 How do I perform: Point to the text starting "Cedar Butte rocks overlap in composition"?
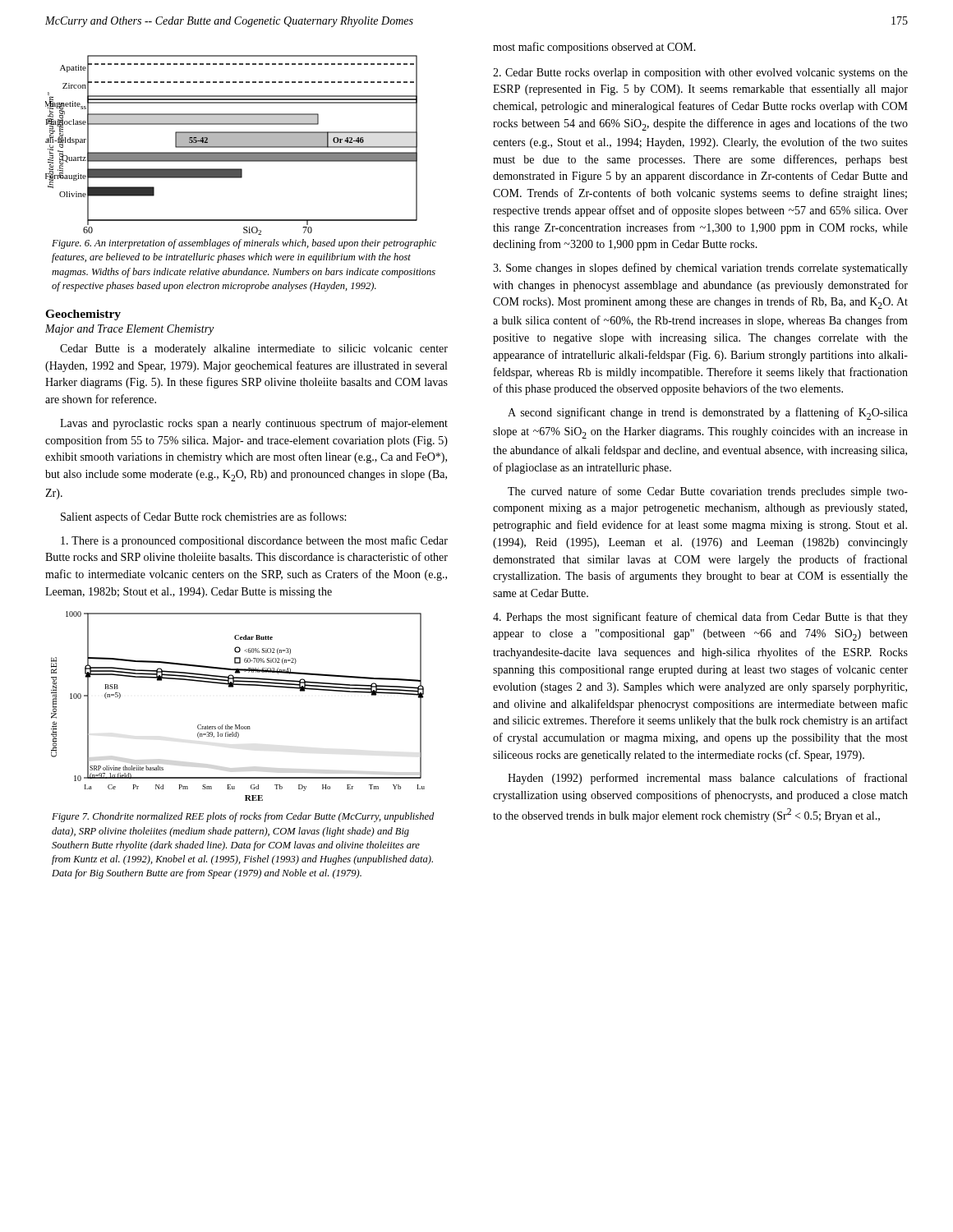point(700,158)
